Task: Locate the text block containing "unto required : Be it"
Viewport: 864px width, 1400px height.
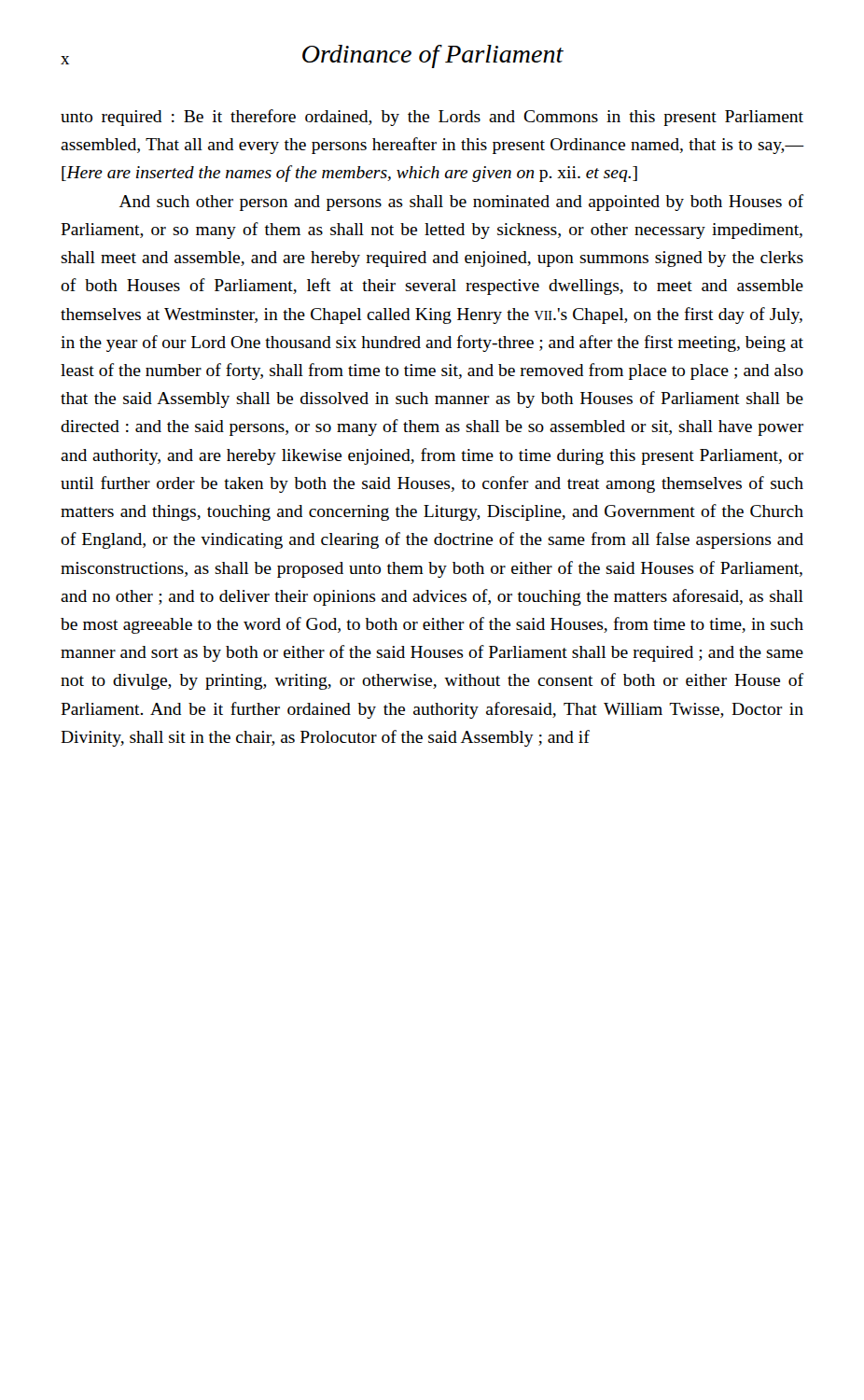Action: 432,145
